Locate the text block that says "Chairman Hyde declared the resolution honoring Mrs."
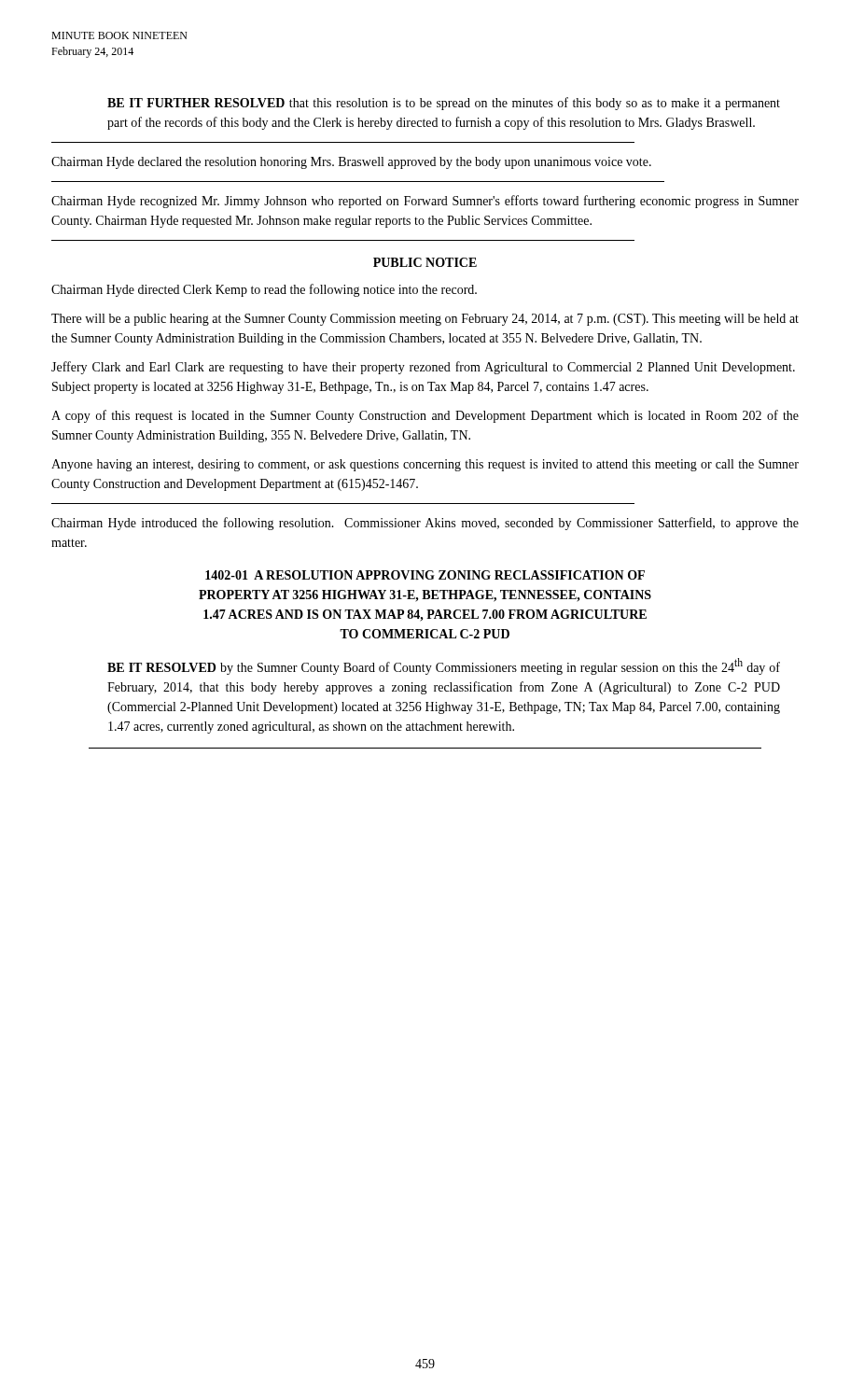The image size is (850, 1400). [x=352, y=162]
